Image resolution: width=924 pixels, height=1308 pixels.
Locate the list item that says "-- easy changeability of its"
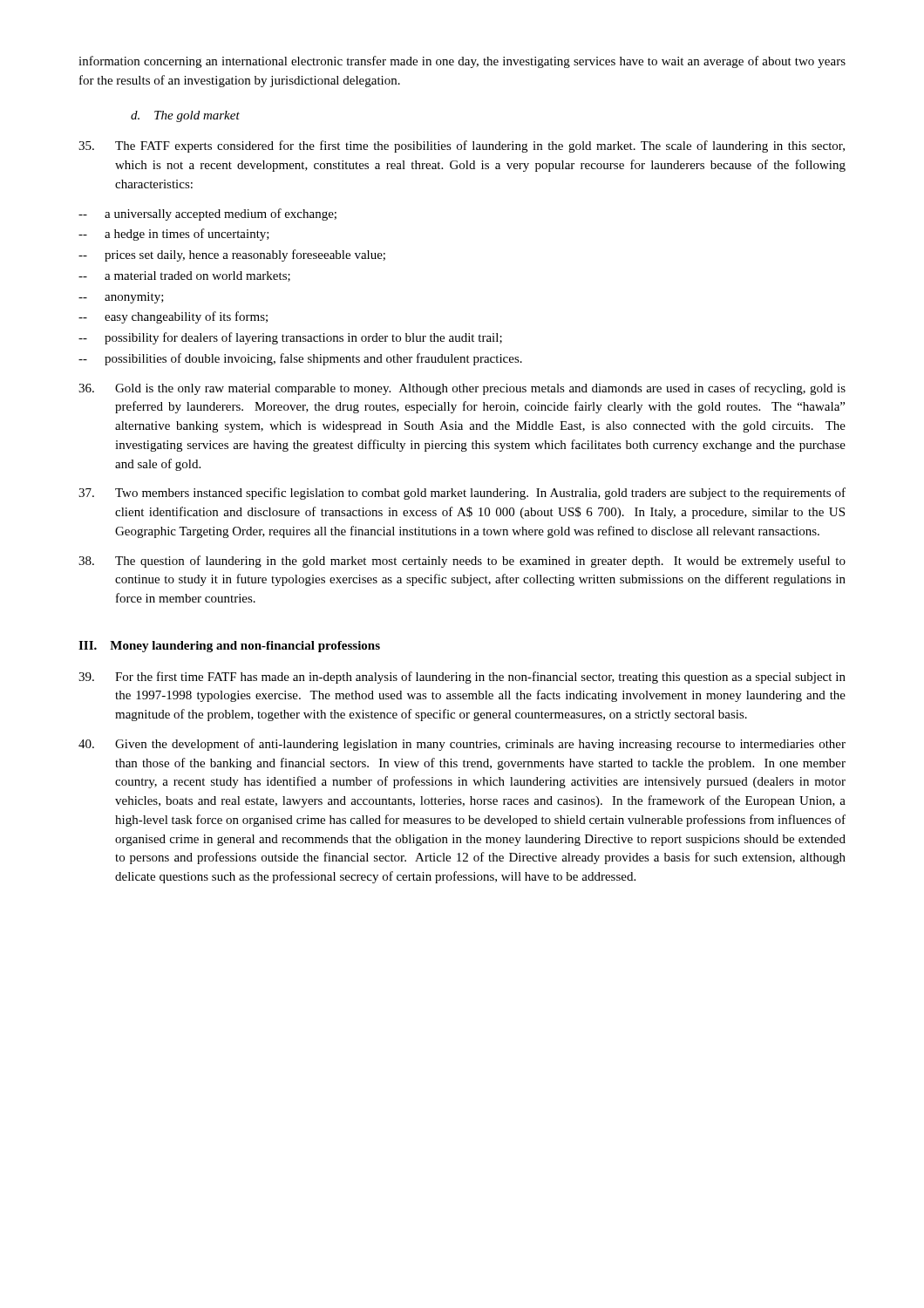(x=174, y=318)
